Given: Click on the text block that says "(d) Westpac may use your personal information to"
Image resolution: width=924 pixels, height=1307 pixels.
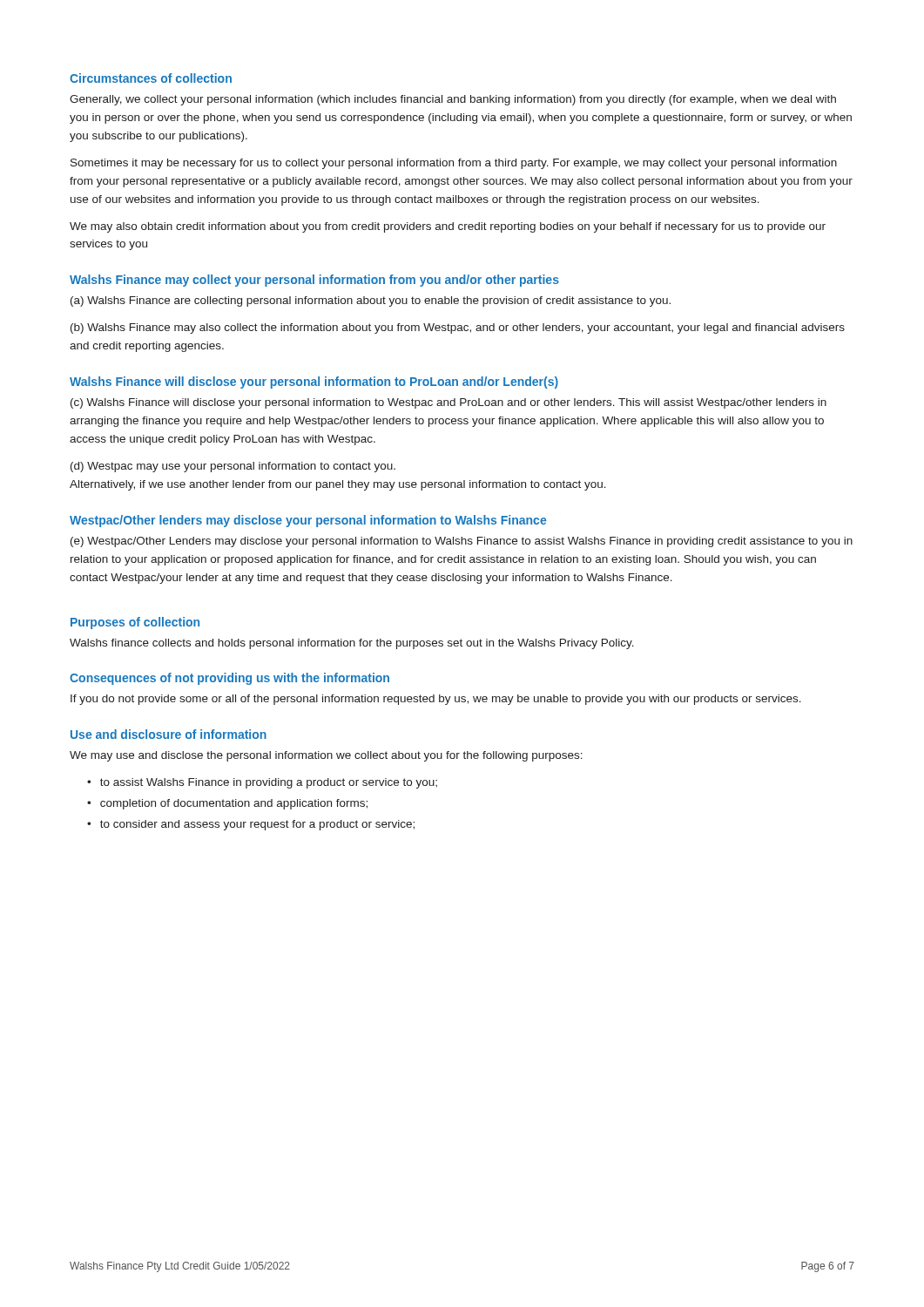Looking at the screenshot, I should 338,475.
